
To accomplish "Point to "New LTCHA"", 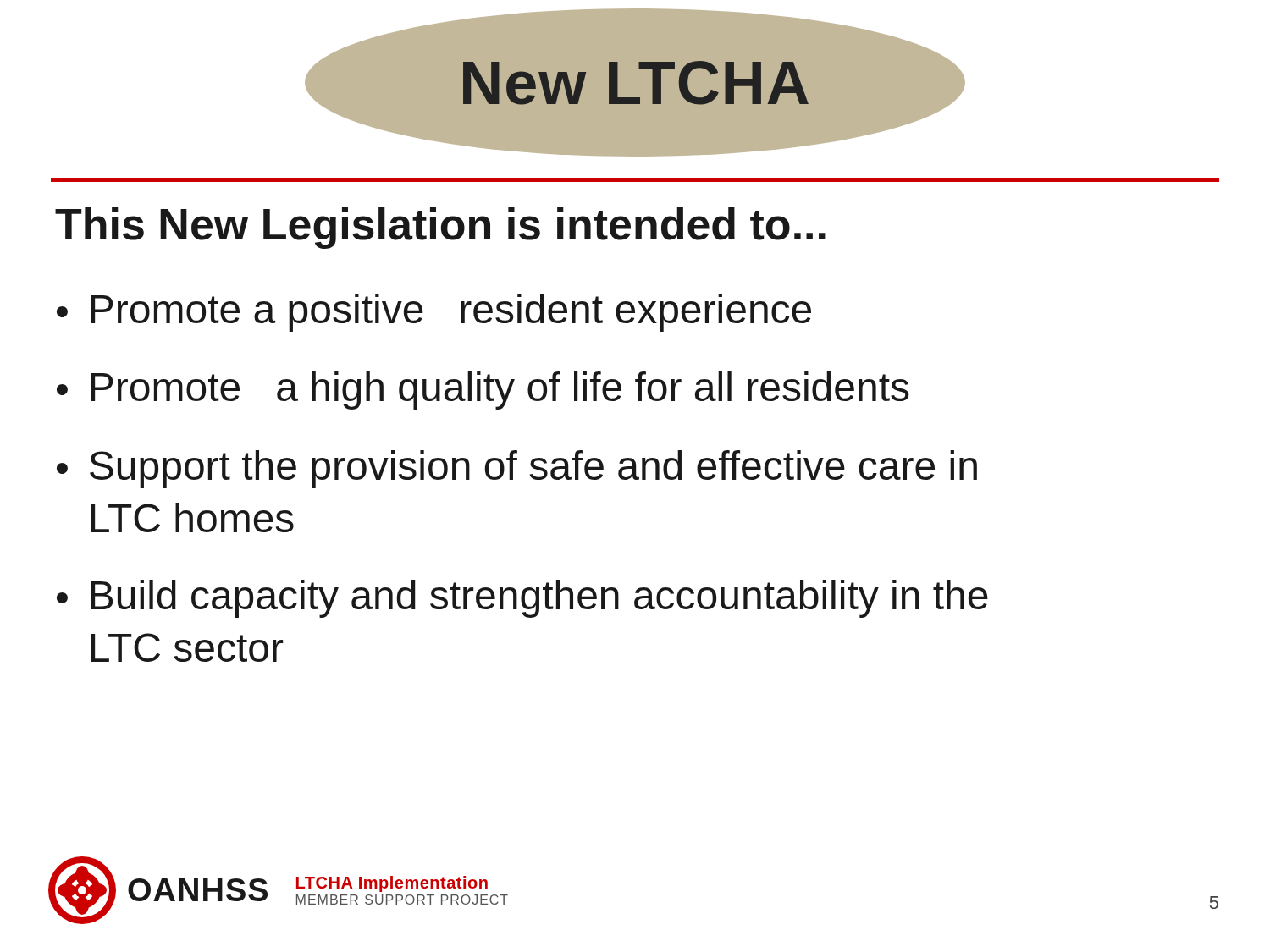I will click(x=635, y=82).
